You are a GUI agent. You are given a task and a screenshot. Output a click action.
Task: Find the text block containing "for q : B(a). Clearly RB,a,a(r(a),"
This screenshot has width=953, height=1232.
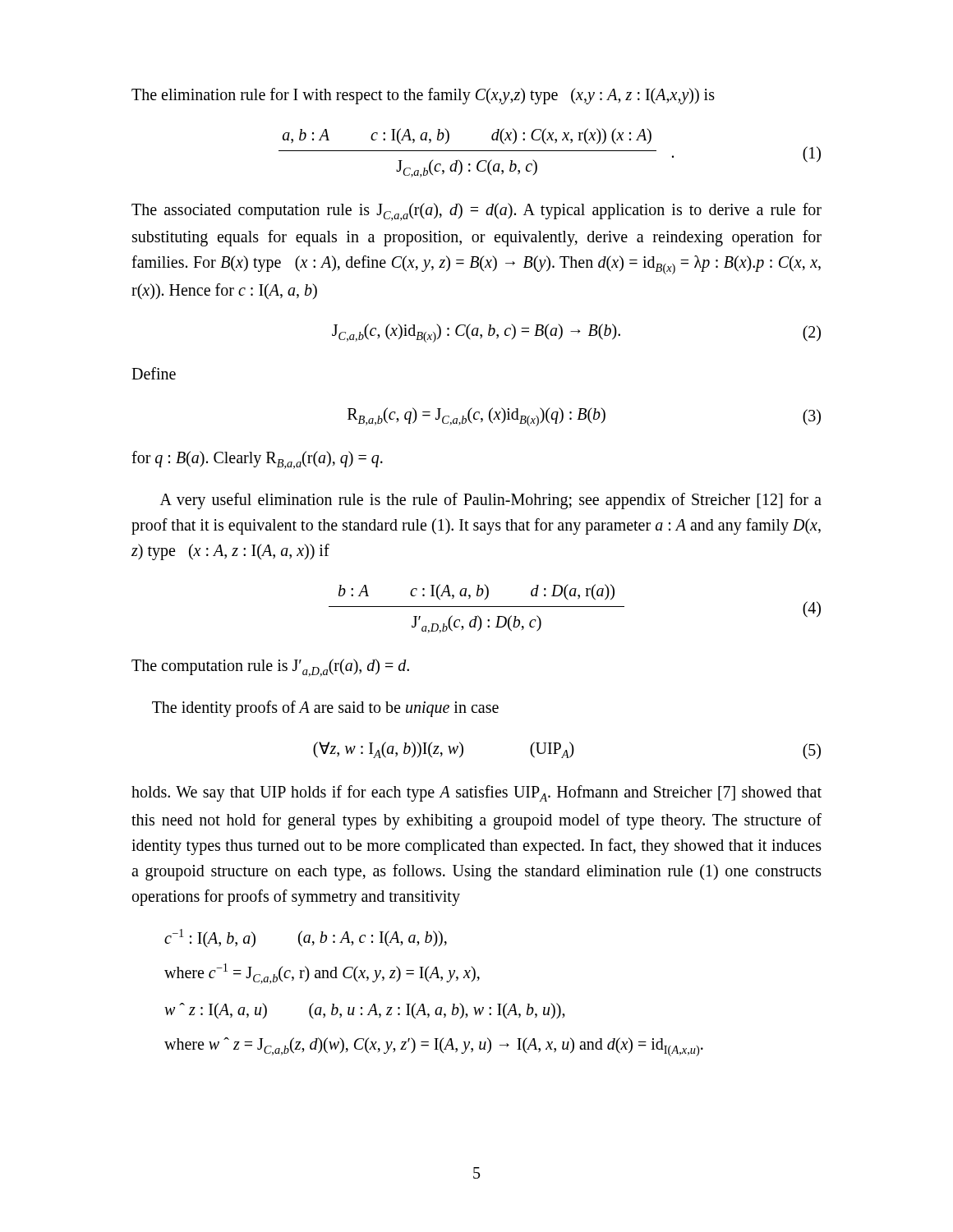click(x=257, y=459)
